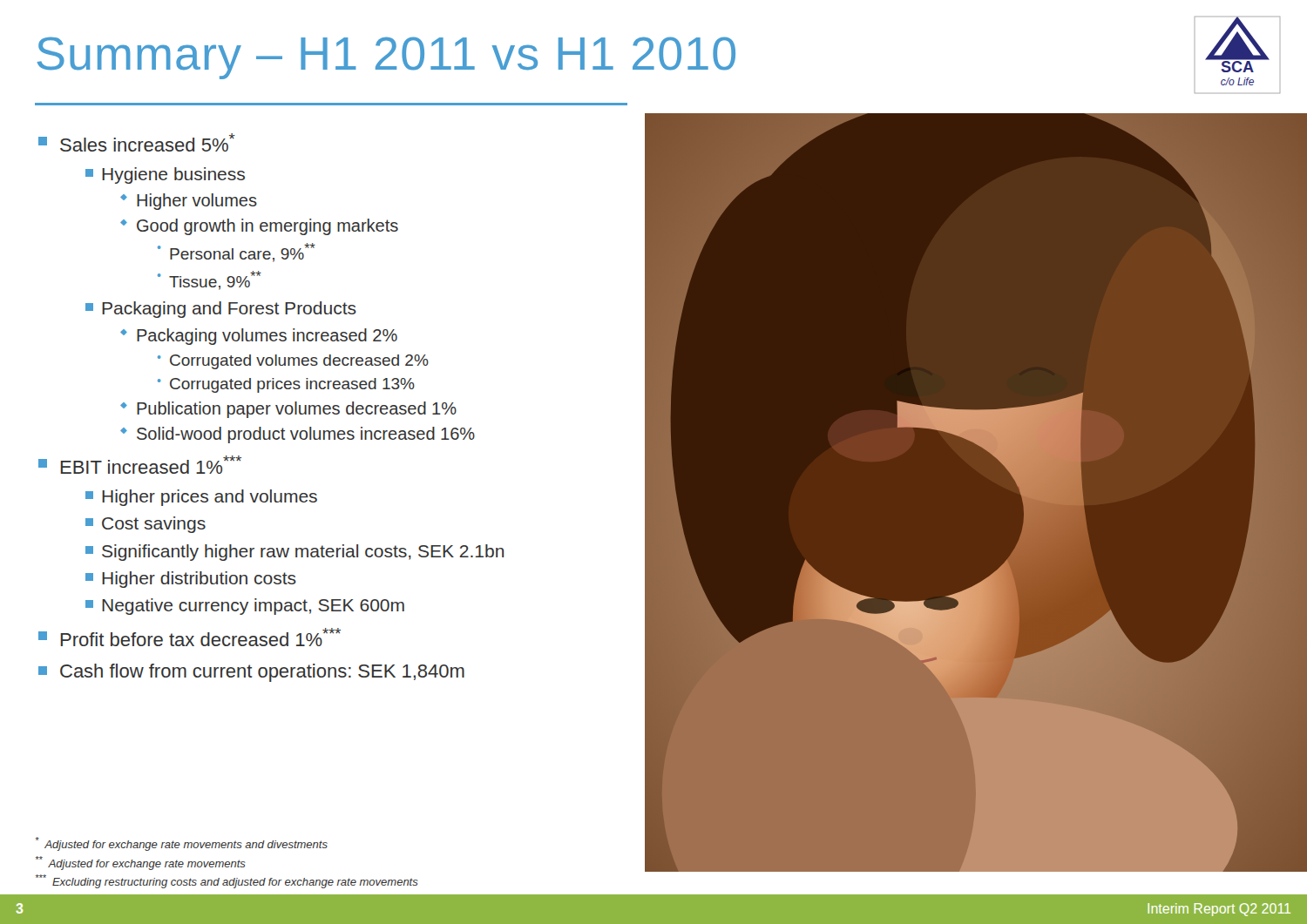
Task: Click on the photo
Action: click(976, 492)
